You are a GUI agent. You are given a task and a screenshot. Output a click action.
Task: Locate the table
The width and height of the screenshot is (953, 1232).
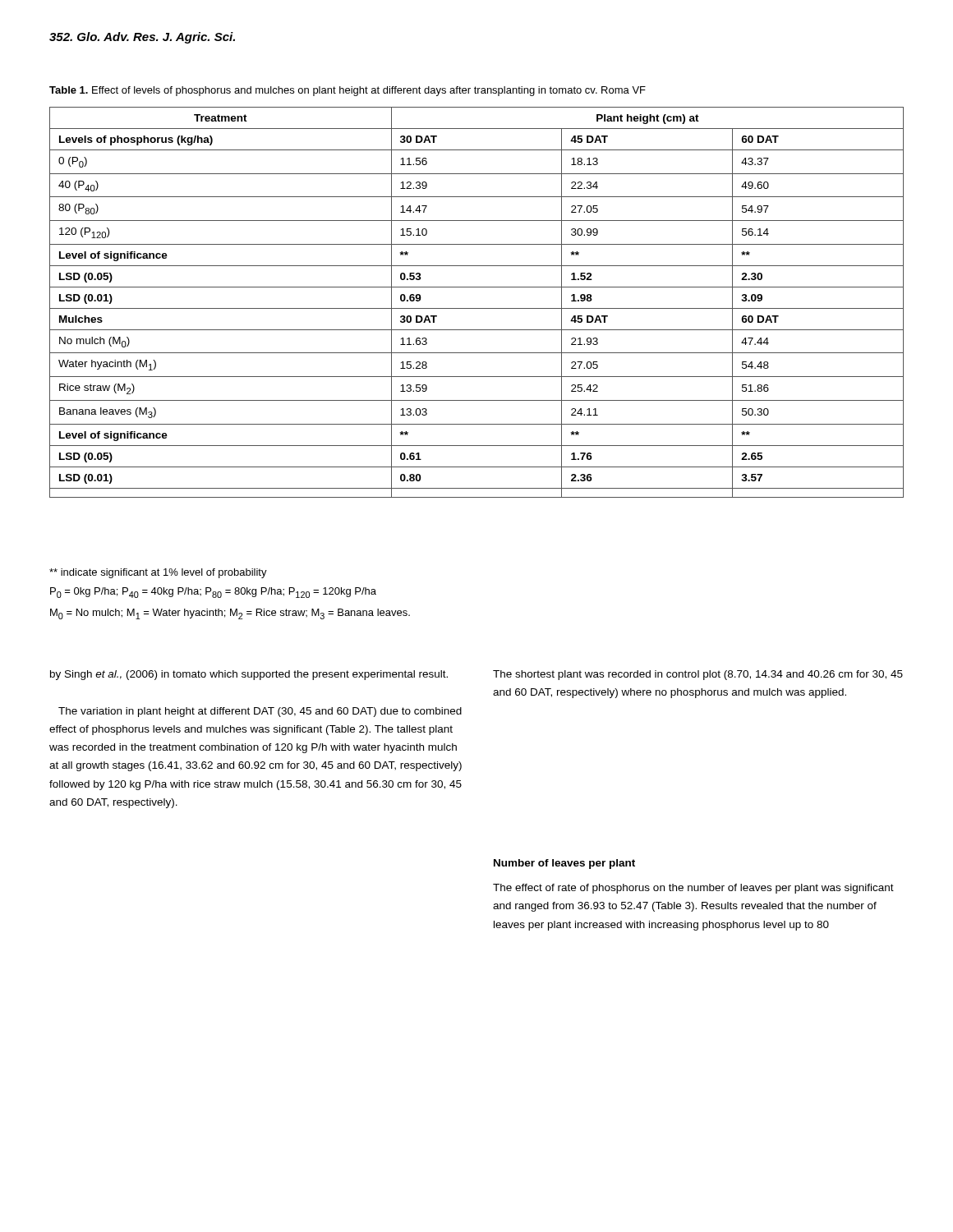point(476,302)
